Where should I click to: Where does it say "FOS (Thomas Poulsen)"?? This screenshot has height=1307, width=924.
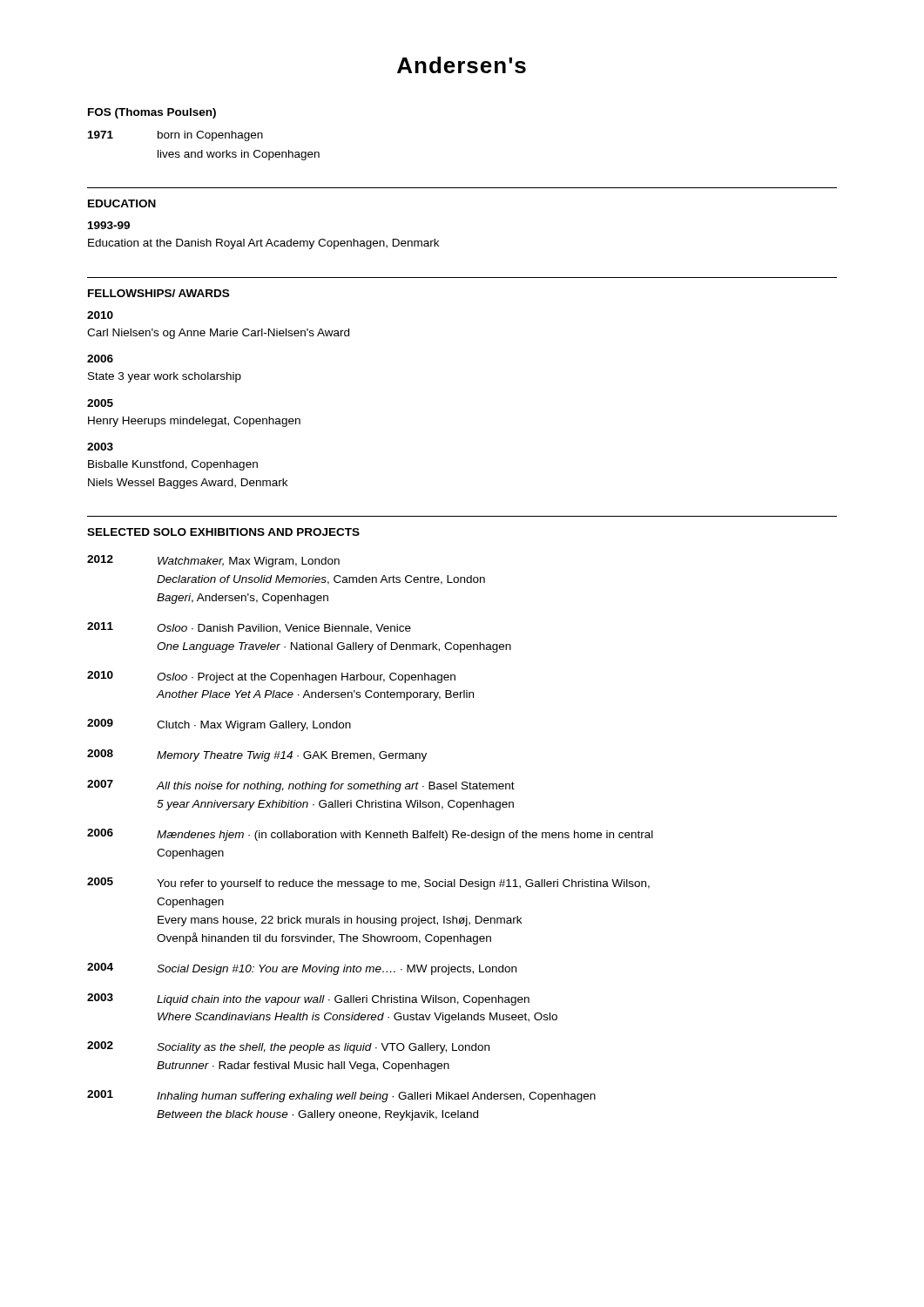click(x=152, y=112)
